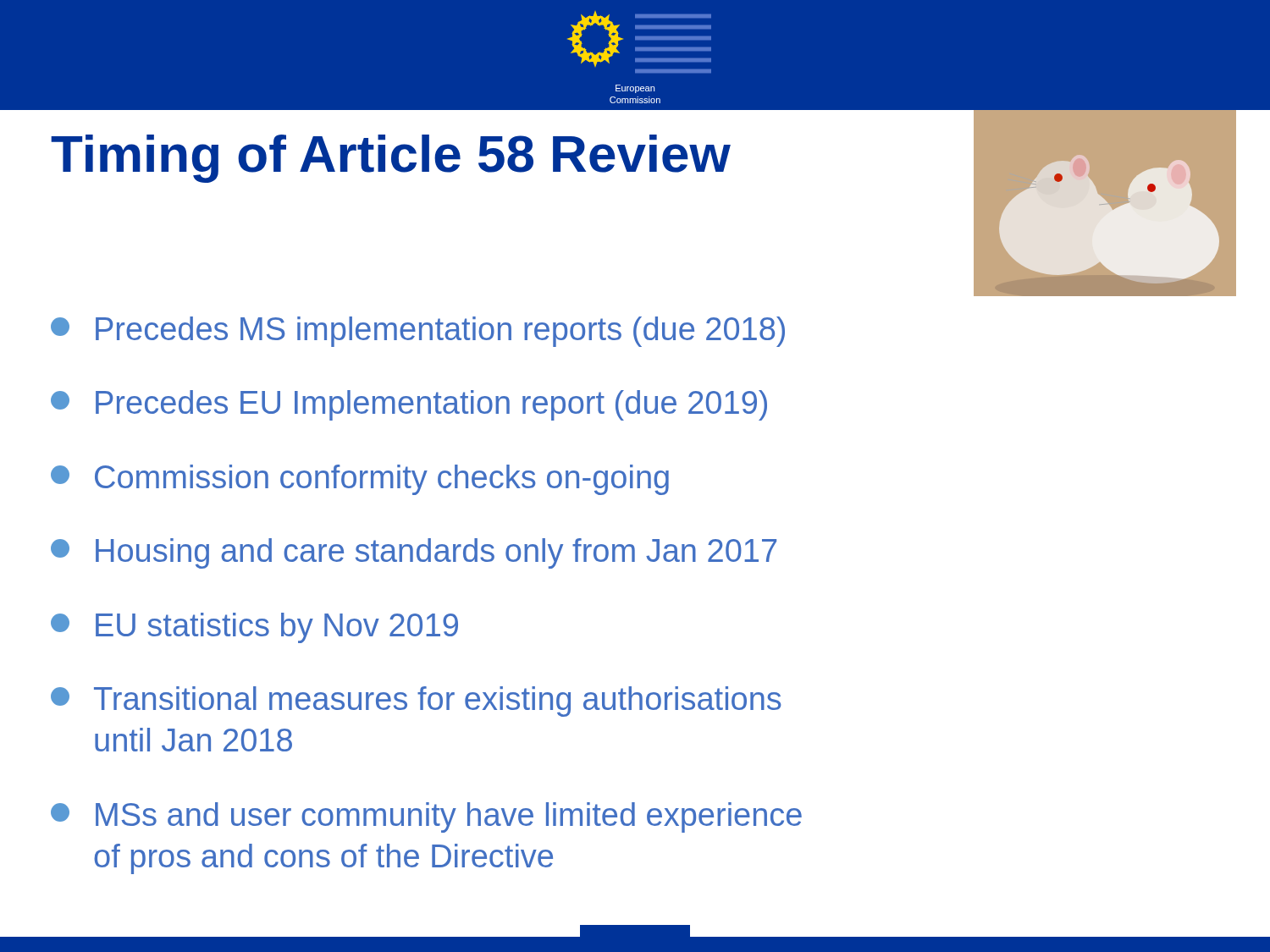
Task: Click where it says "Precedes MS implementation reports (due 2018)"
Action: 419,330
